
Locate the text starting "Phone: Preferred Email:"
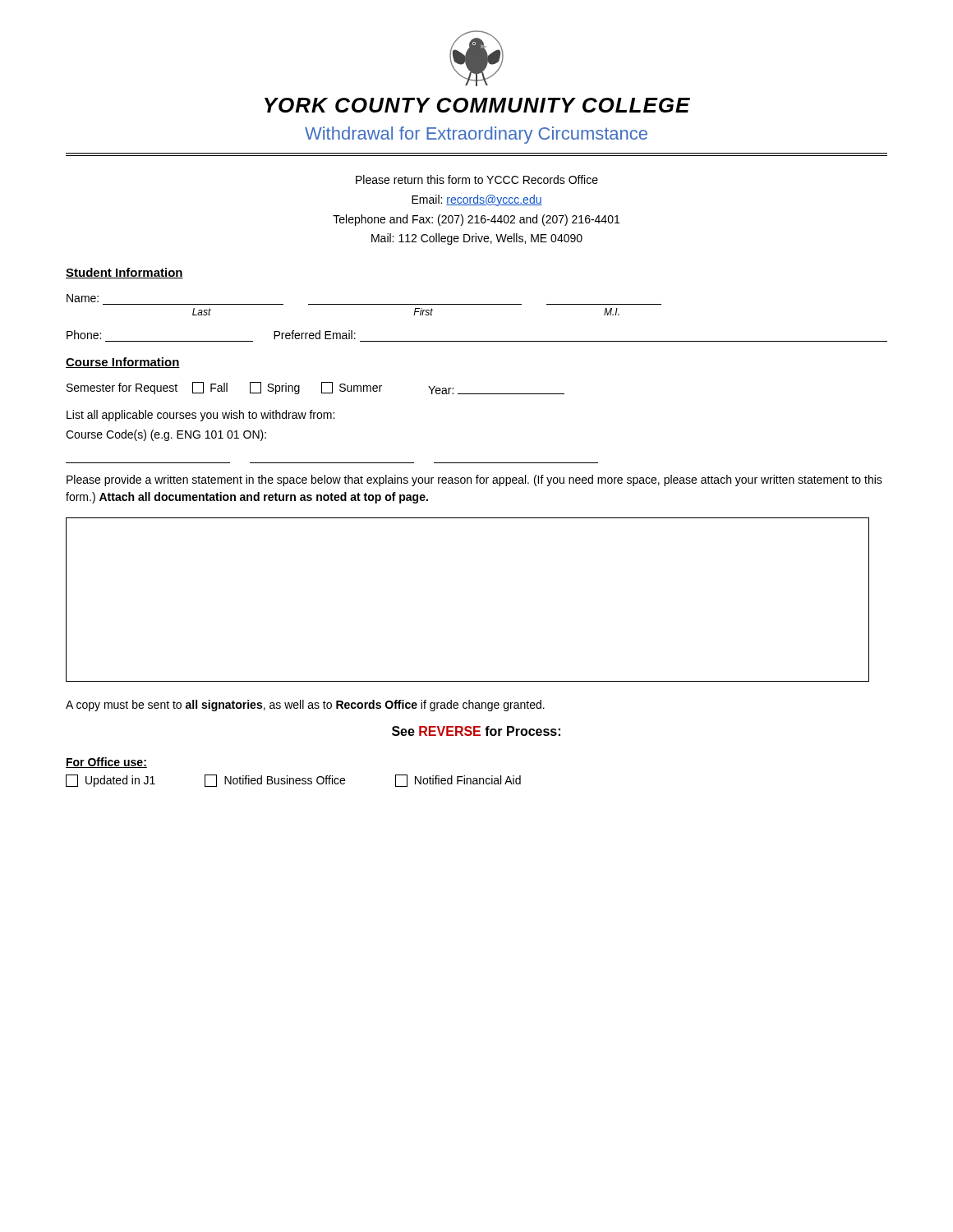click(x=476, y=334)
